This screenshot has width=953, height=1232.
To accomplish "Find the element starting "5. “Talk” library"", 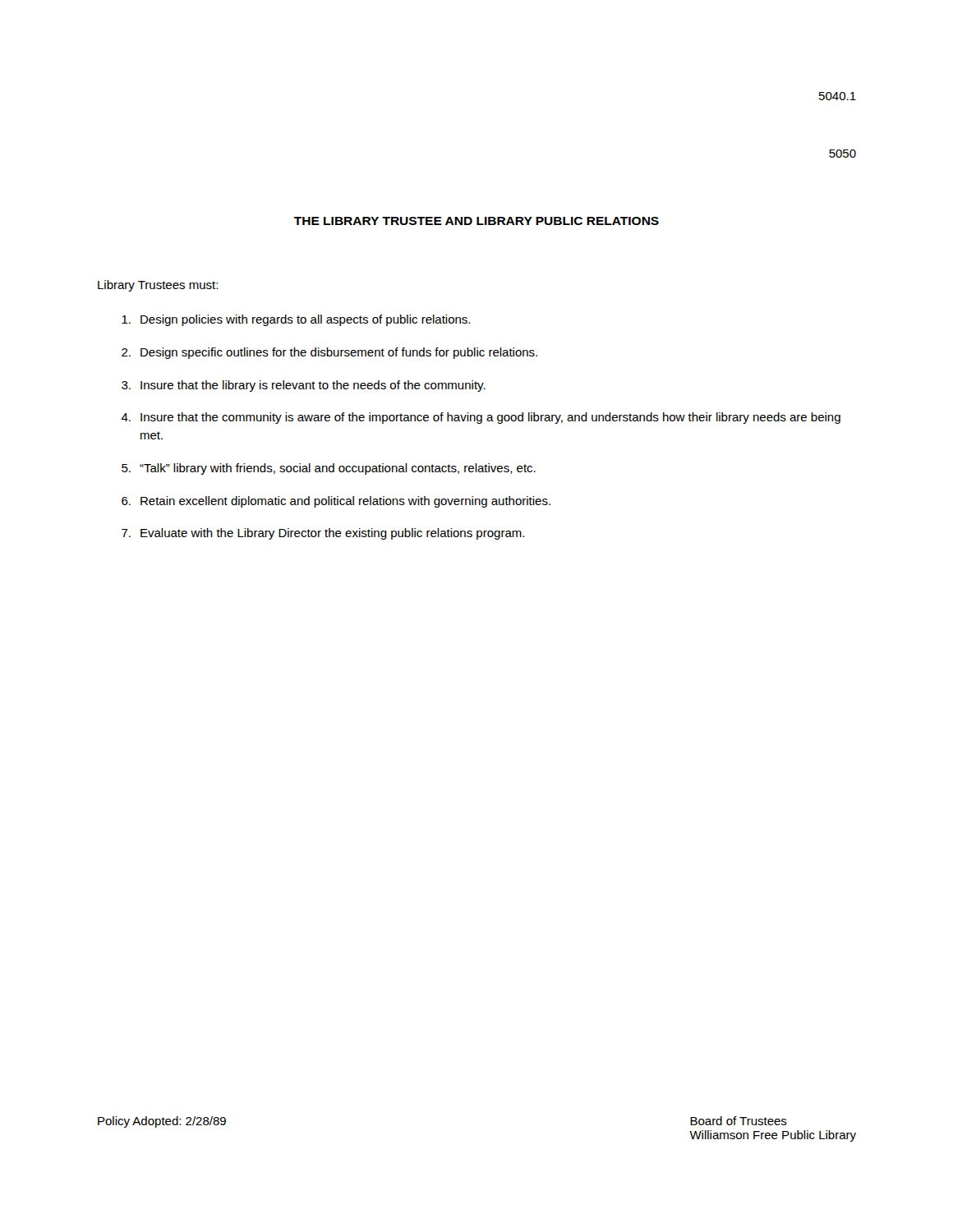I will [476, 468].
